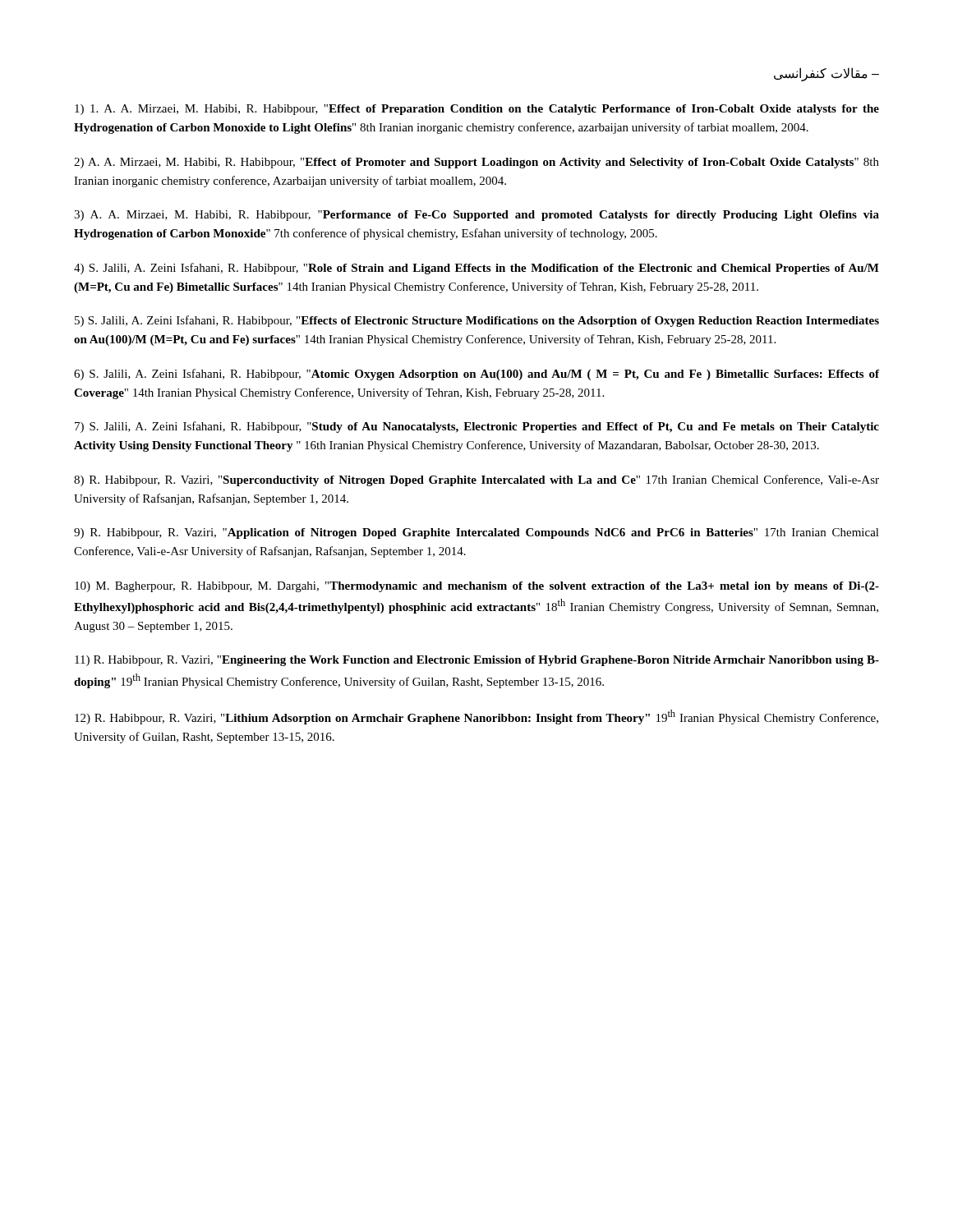
Task: Point to the block beginning "1) 1. A. A. Mirzaei, M. Habibi,"
Action: [x=476, y=118]
